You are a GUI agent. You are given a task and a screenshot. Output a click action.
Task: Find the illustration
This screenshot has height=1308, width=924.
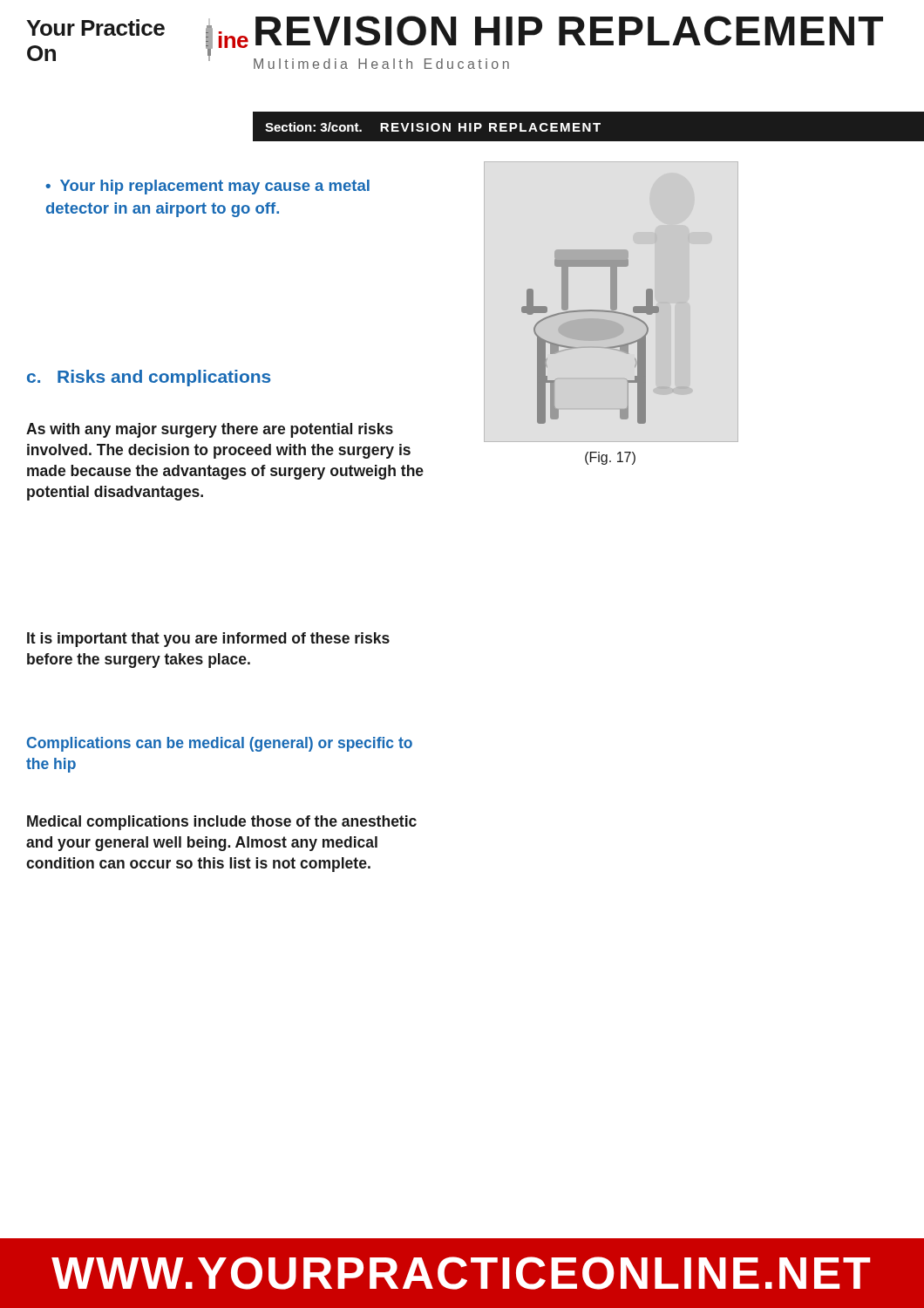tap(611, 302)
